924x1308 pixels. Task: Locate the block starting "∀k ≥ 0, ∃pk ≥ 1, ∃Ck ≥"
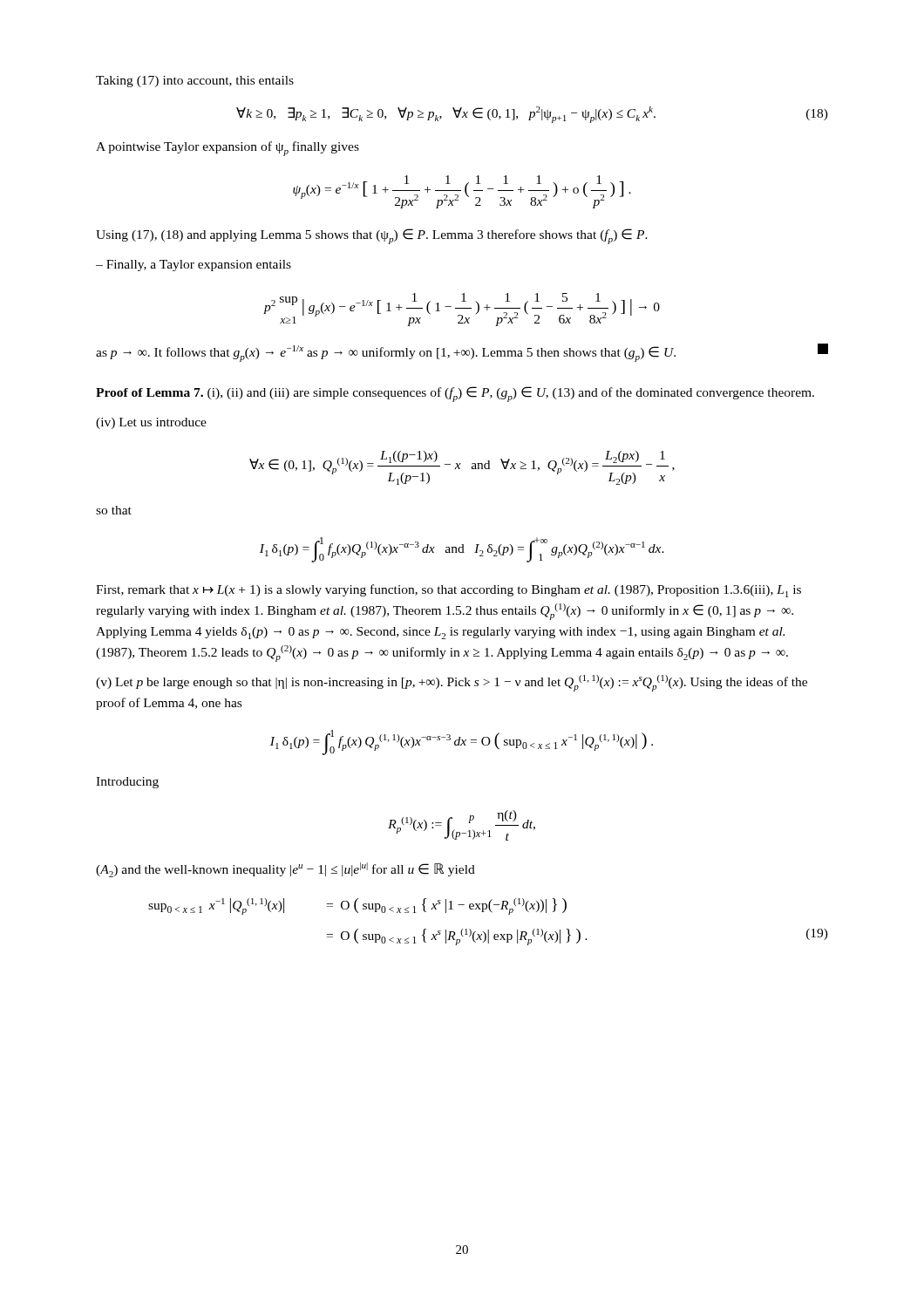(x=532, y=113)
